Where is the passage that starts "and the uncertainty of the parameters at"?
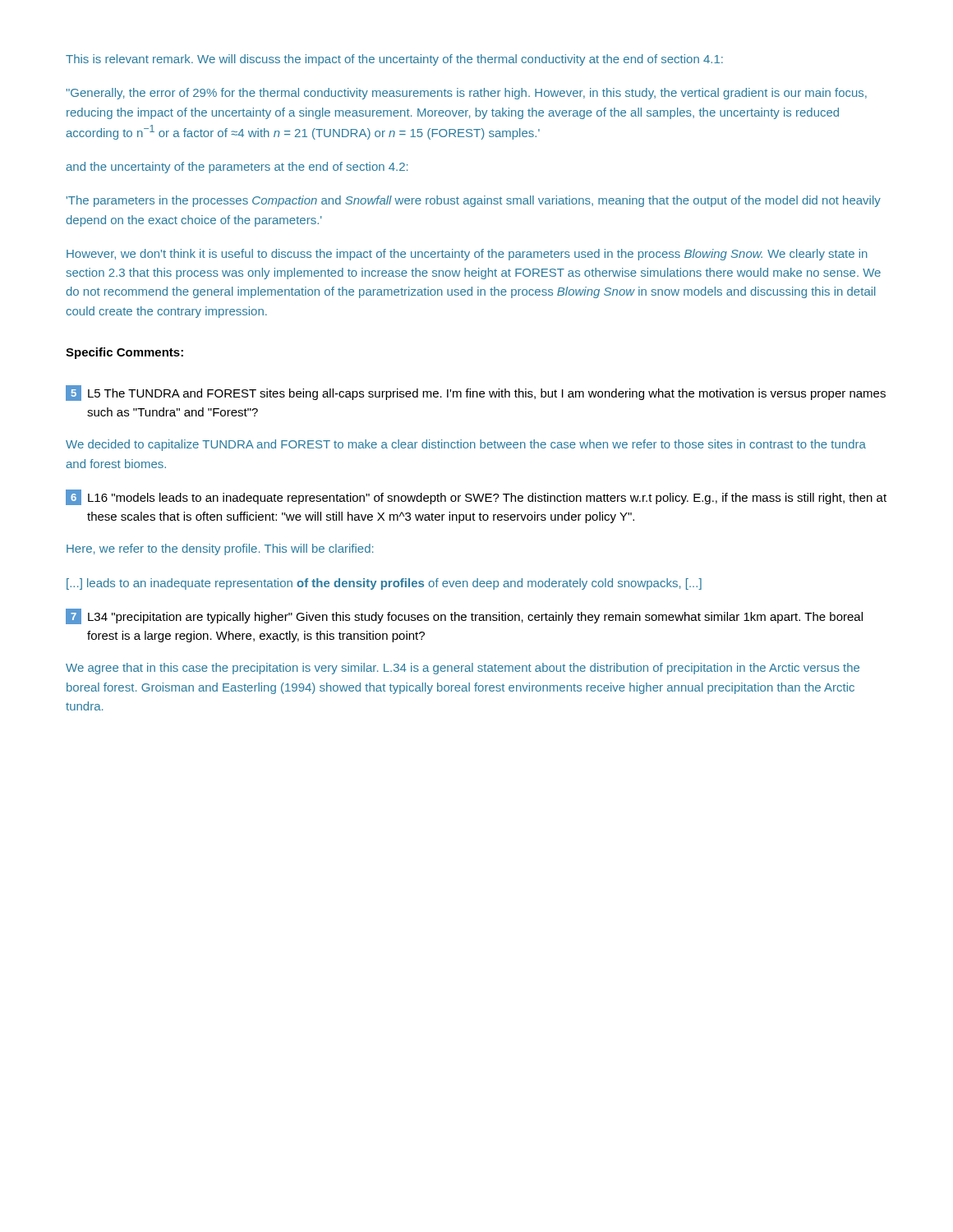The width and height of the screenshot is (953, 1232). tap(237, 166)
